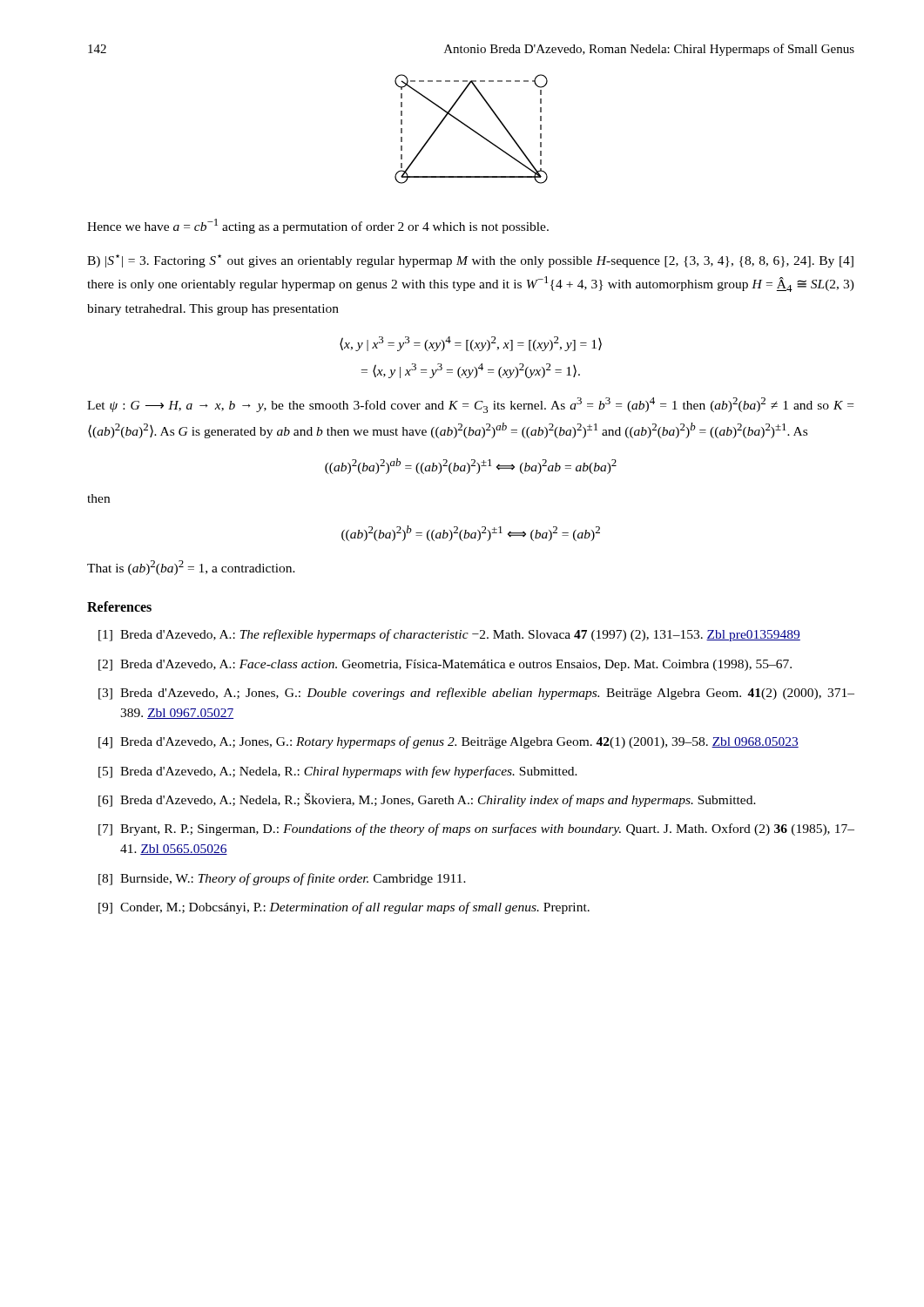This screenshot has width=924, height=1307.
Task: Find the element starting "[6] Breda d'Azevedo, A.; Nedela, R.;"
Action: 471,800
